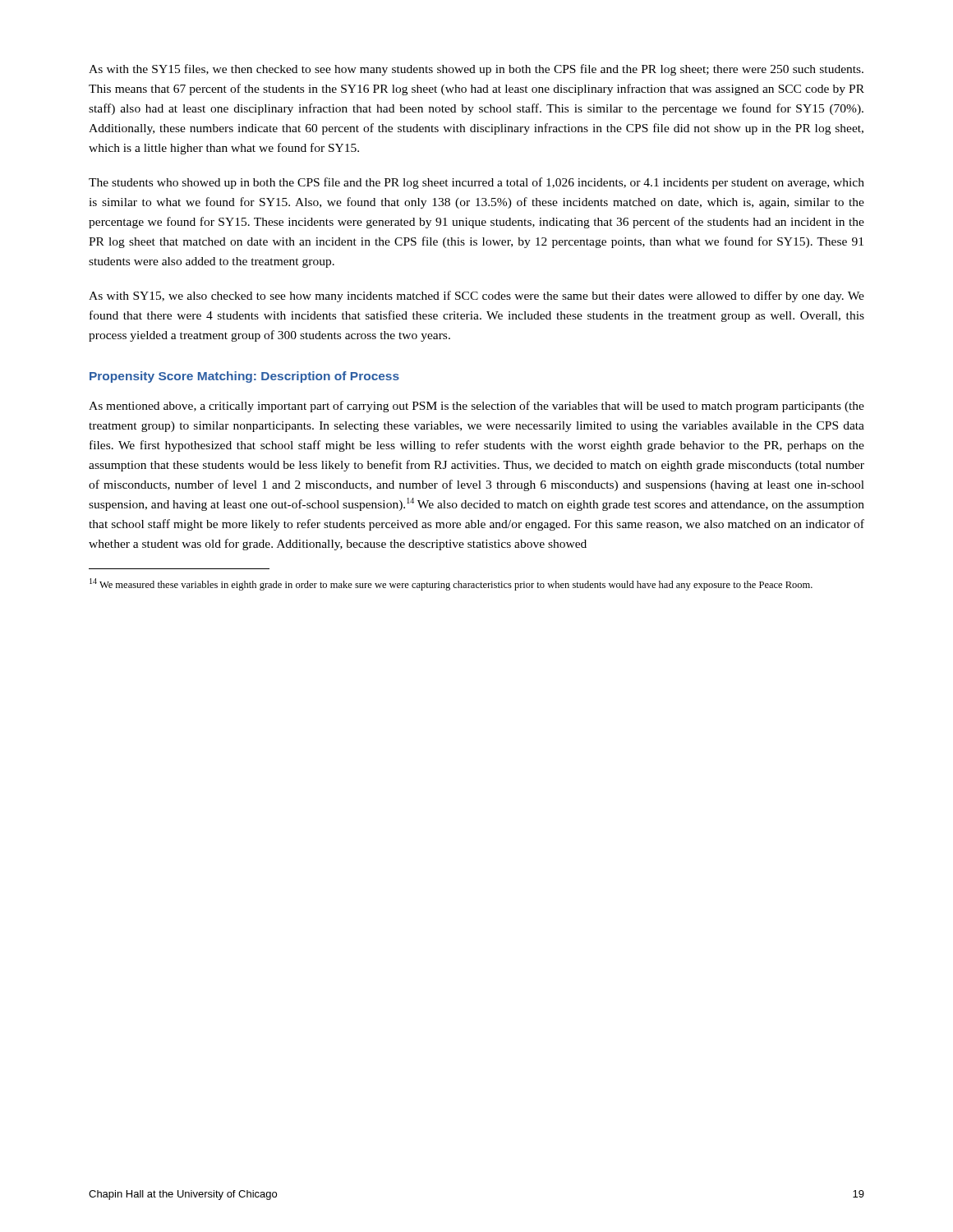Click on the text block starting "14 We measured these variables"
The width and height of the screenshot is (953, 1232).
click(451, 584)
